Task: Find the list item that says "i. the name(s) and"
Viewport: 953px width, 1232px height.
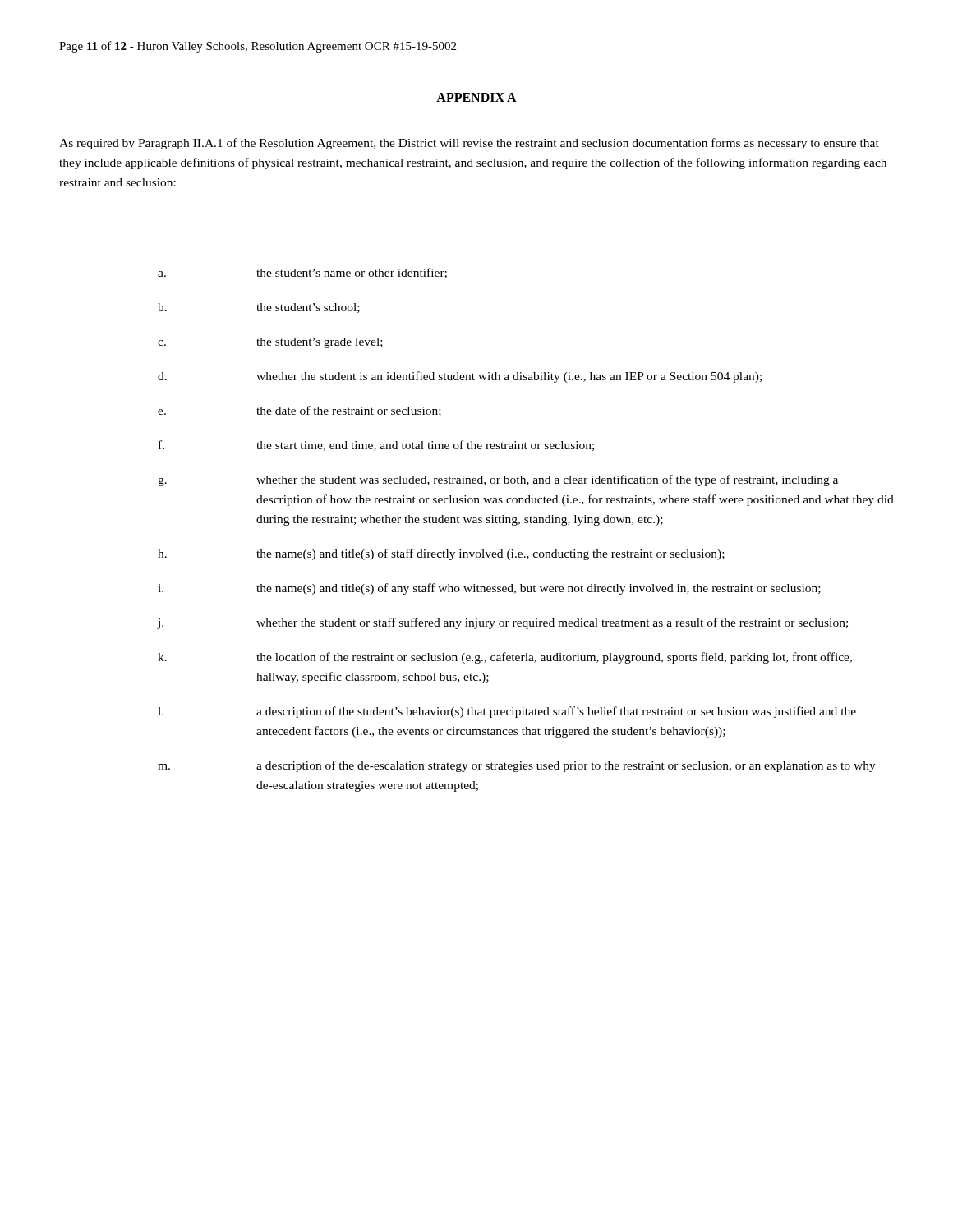Action: click(476, 588)
